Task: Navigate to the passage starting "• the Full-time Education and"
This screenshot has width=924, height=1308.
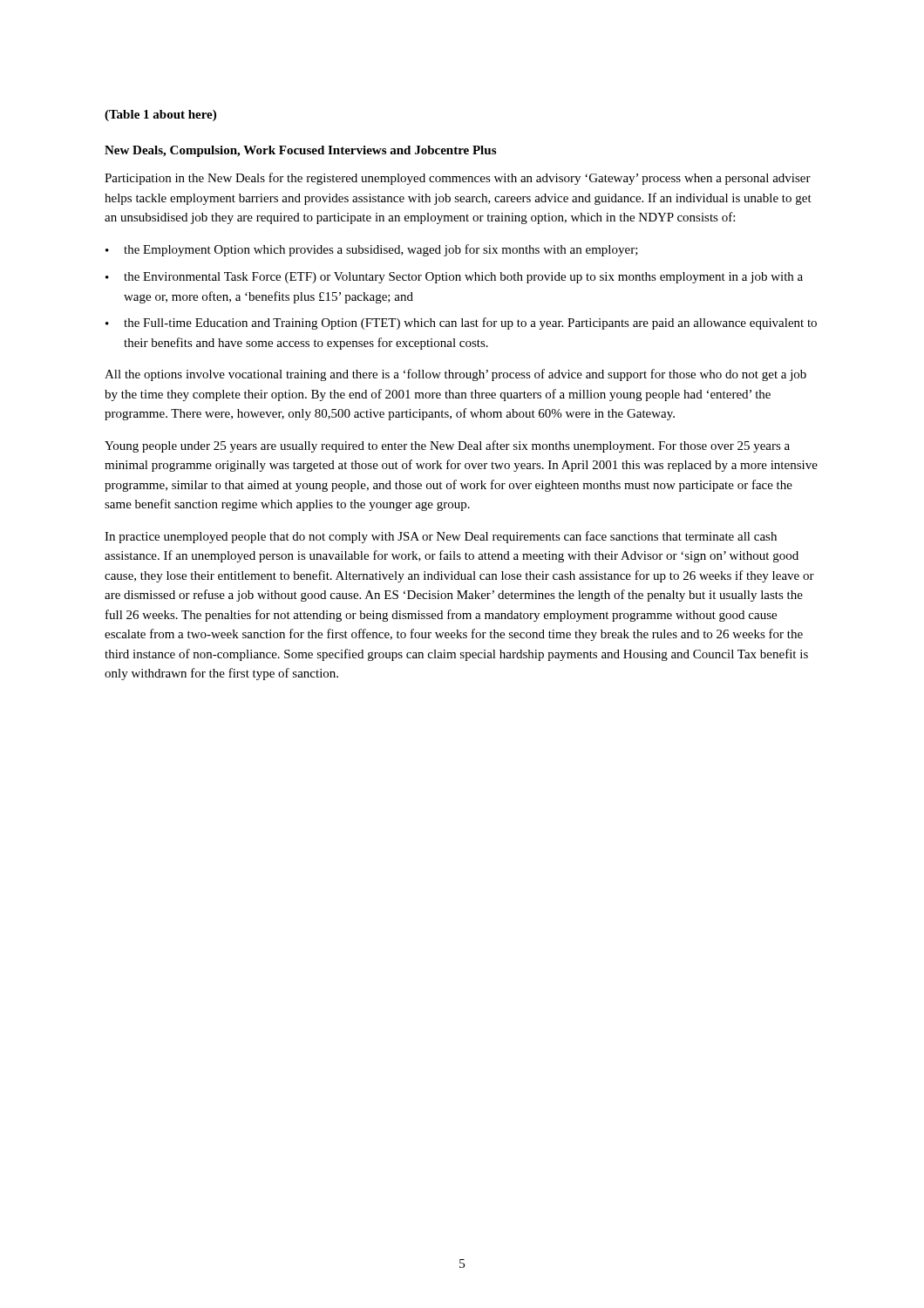Action: click(x=462, y=333)
